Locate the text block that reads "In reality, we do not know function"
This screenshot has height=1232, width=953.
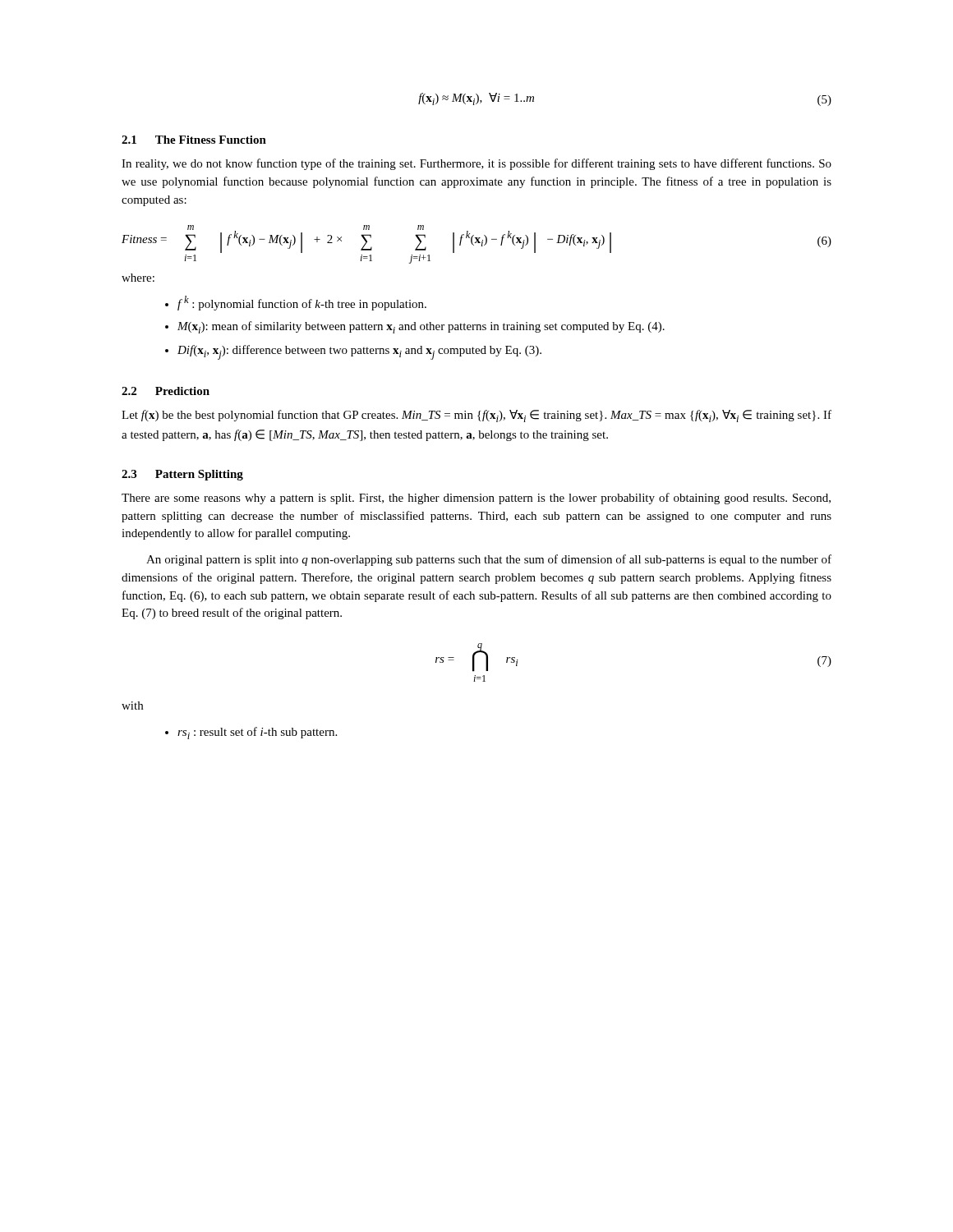(476, 182)
